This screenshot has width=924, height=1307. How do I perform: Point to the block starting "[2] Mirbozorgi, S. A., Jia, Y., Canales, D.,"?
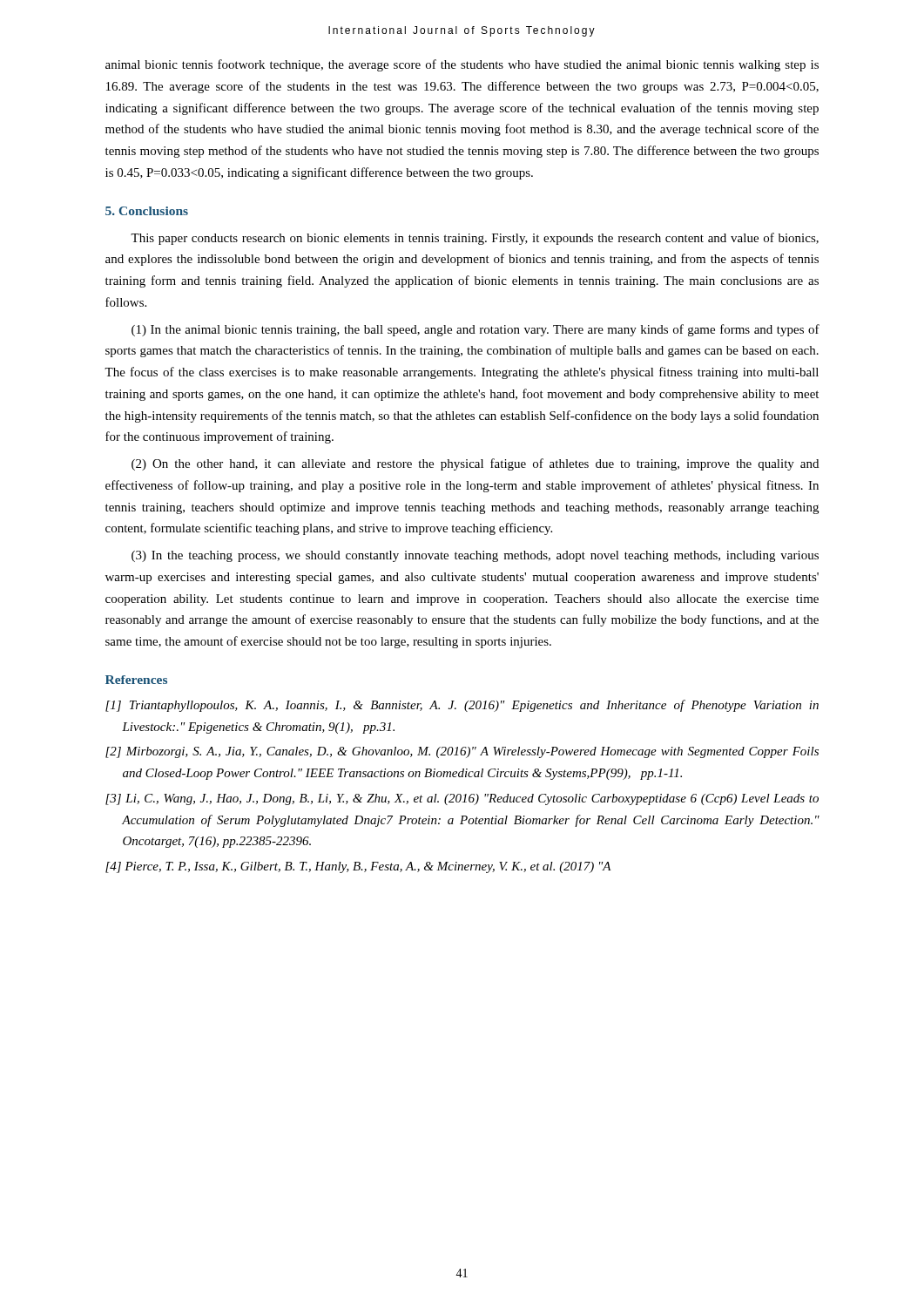click(462, 762)
